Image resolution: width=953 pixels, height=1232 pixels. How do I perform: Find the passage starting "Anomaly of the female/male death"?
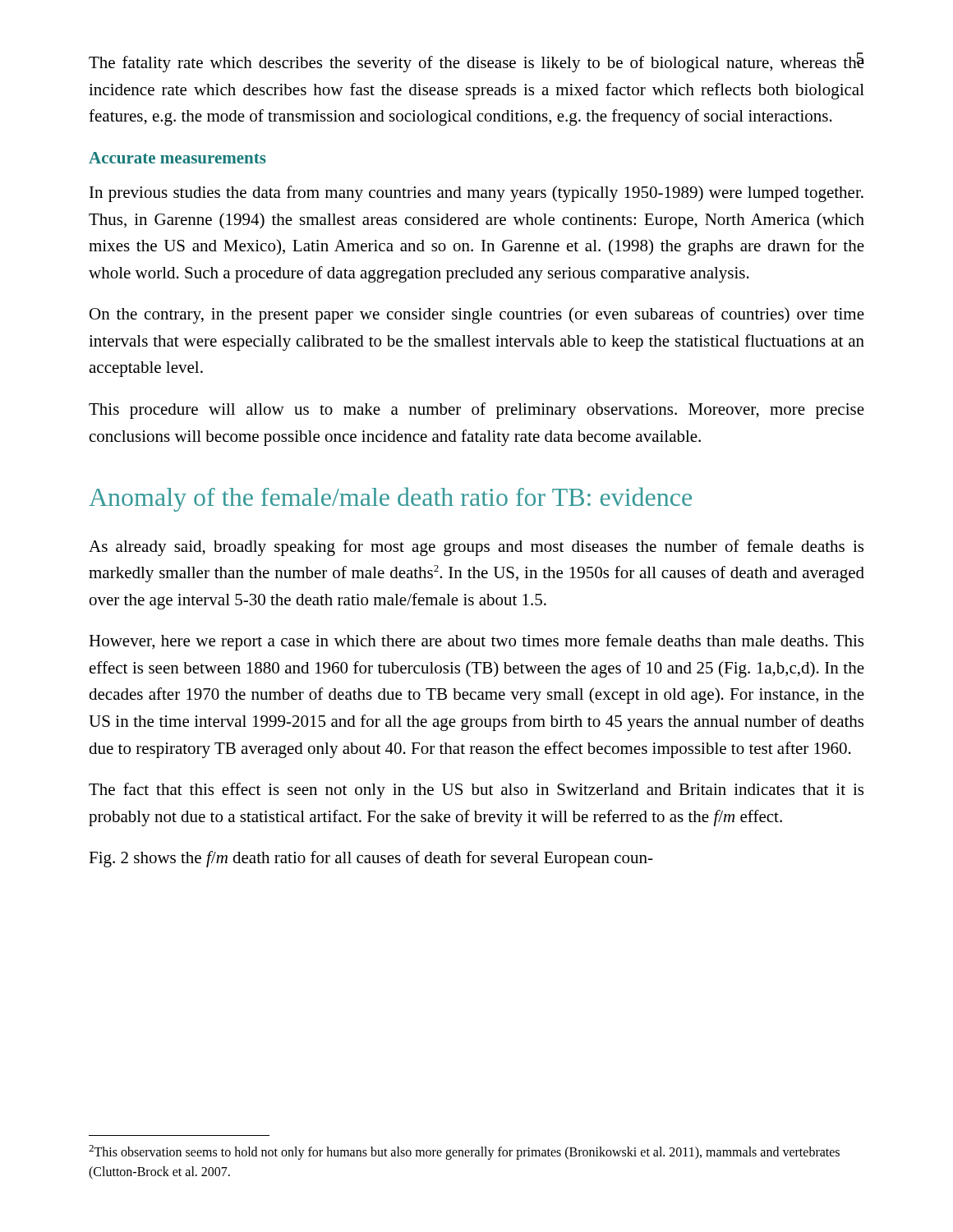[391, 497]
